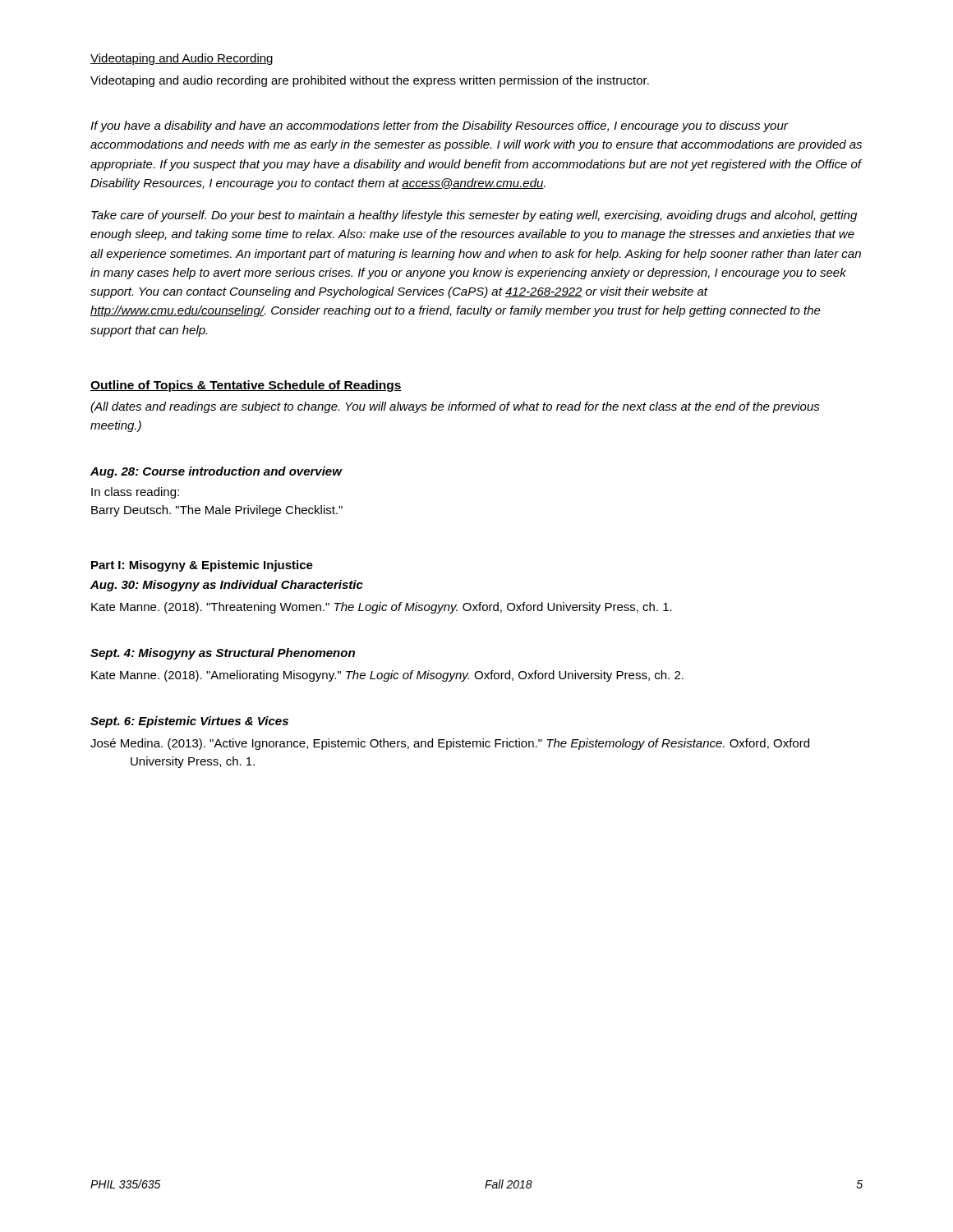Navigate to the passage starting "Aug. 30: Misogyny as Individual Characteristic"

click(227, 586)
